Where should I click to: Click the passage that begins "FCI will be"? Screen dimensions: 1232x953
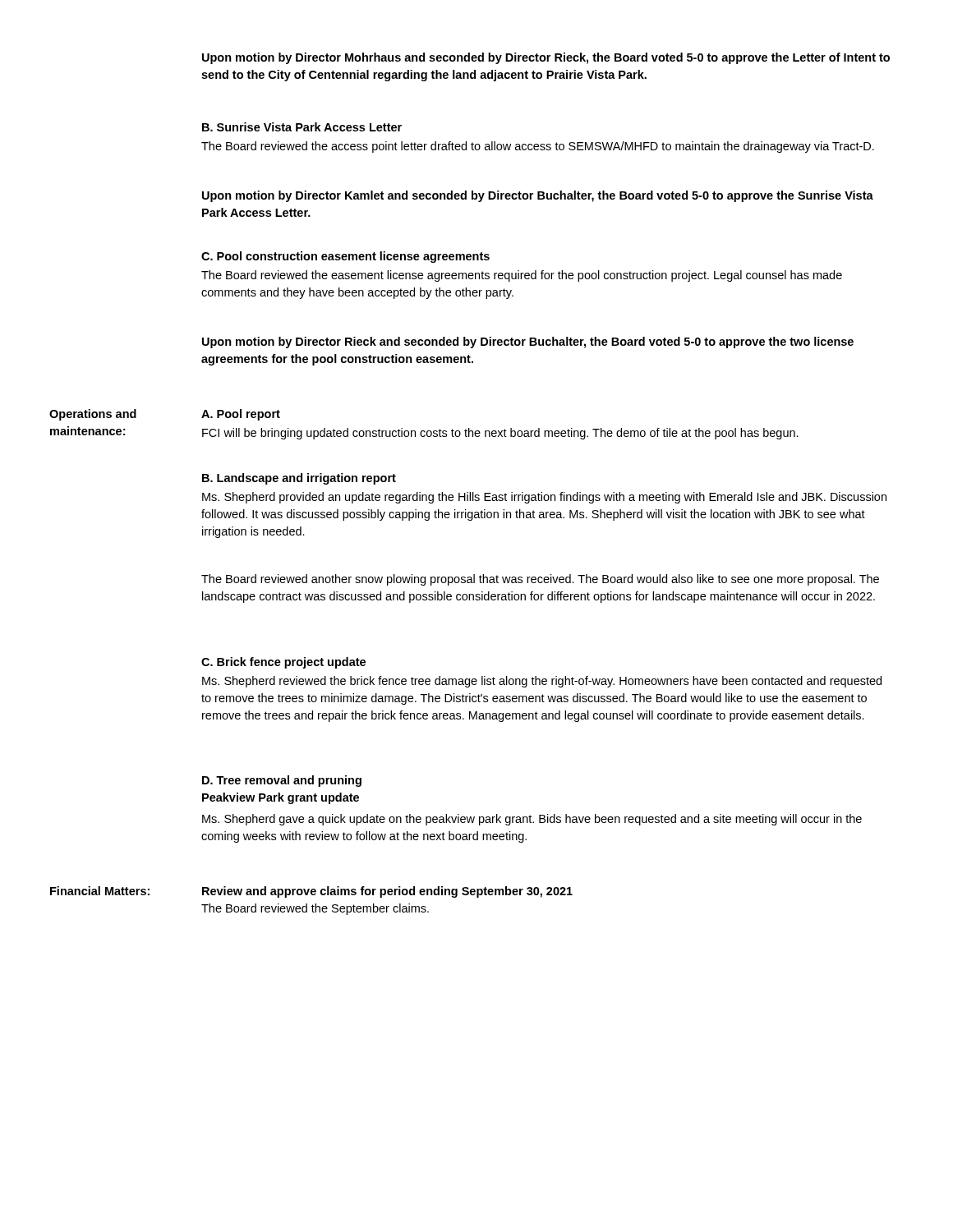548,433
